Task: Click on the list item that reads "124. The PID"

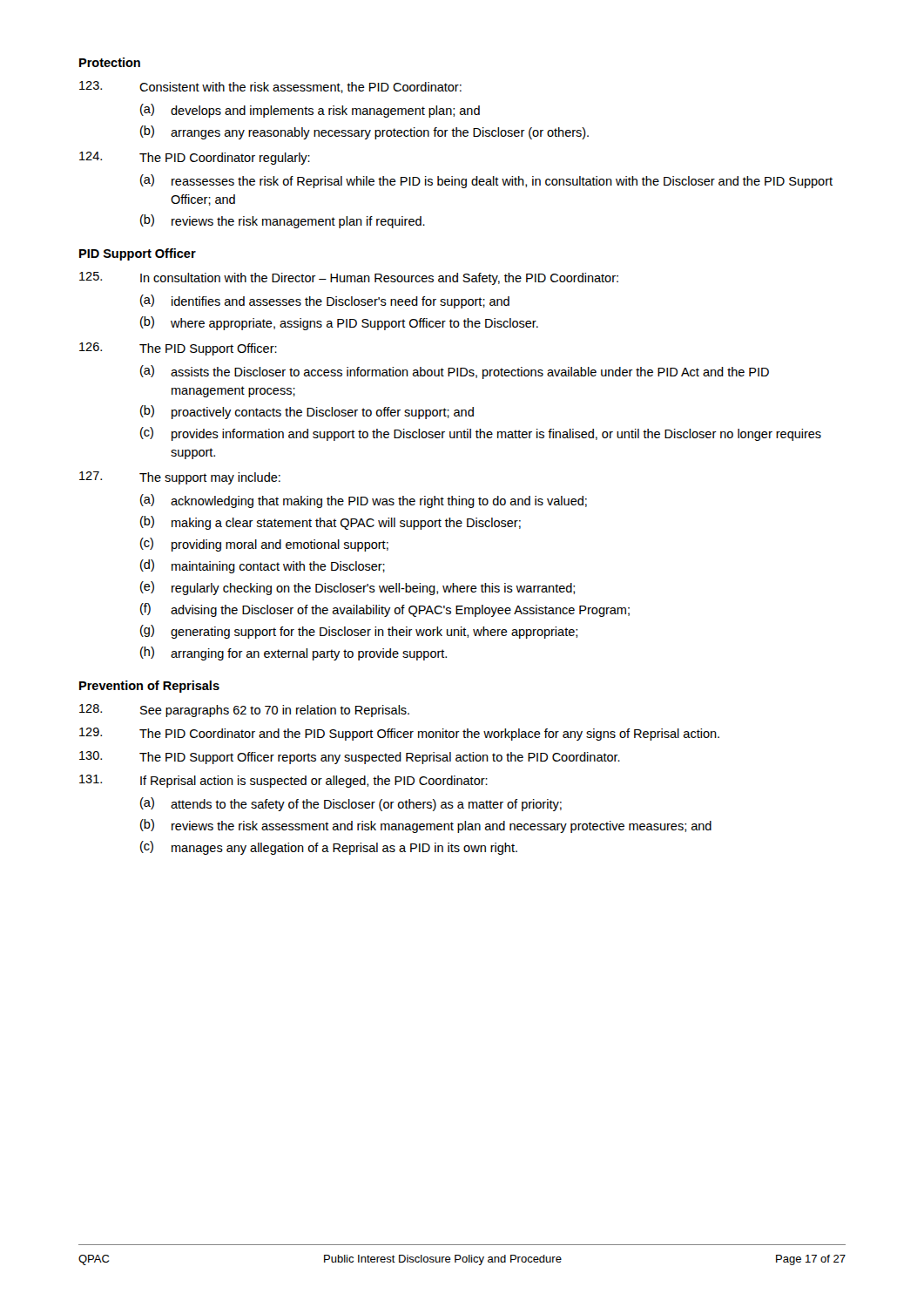Action: [462, 190]
